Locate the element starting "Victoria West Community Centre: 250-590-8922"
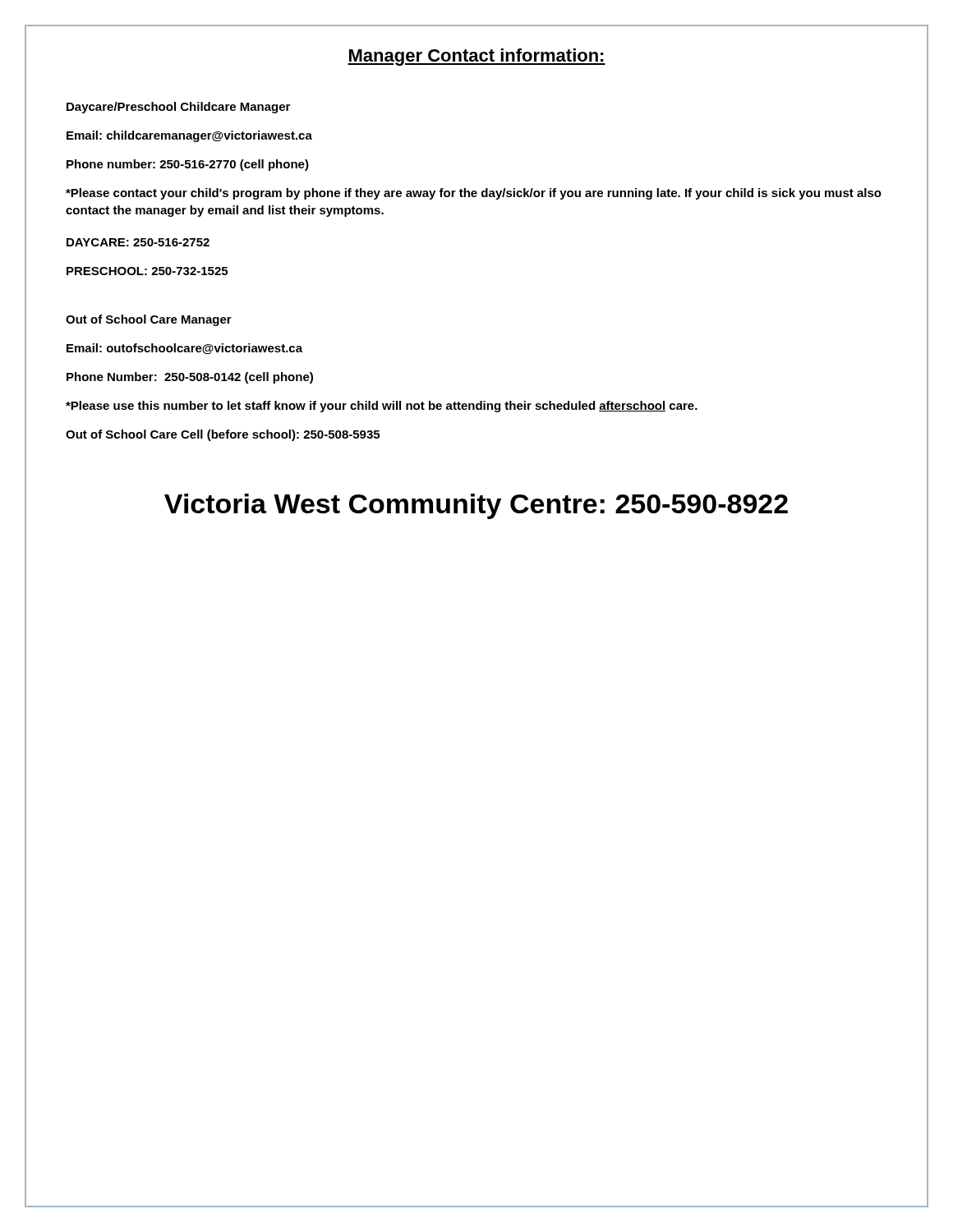953x1232 pixels. coord(476,504)
